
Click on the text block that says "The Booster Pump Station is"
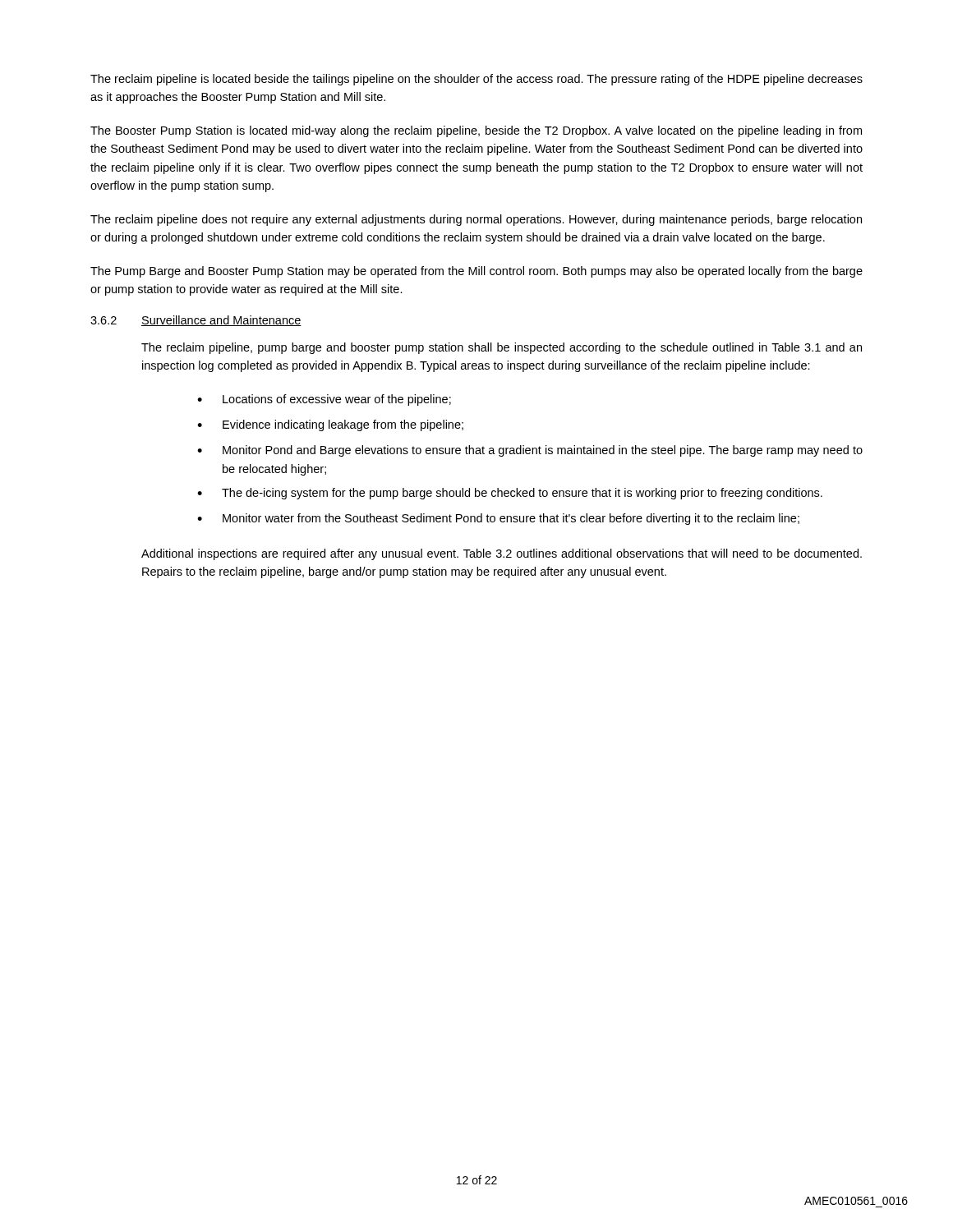pos(476,158)
